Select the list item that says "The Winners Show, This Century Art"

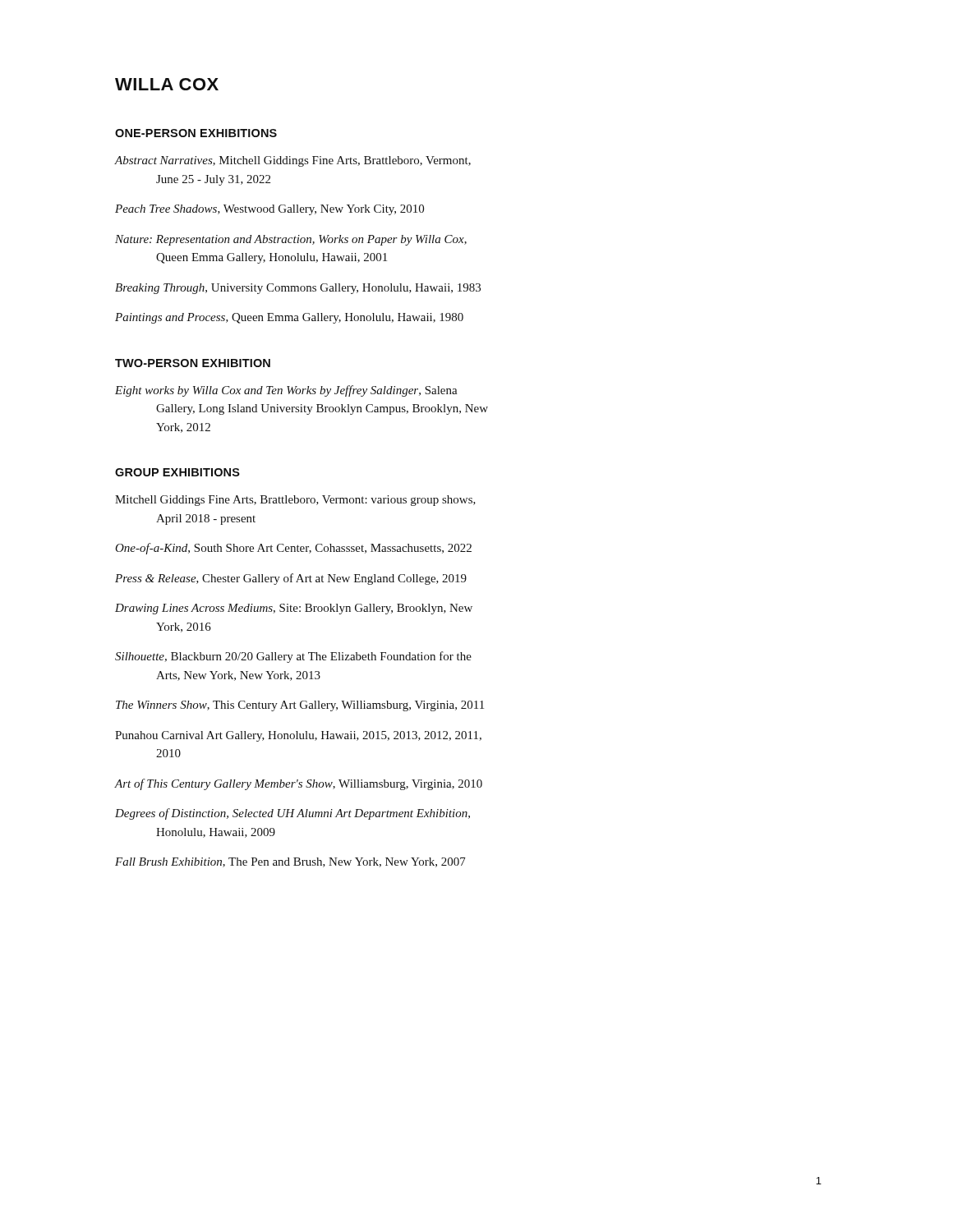[x=300, y=705]
